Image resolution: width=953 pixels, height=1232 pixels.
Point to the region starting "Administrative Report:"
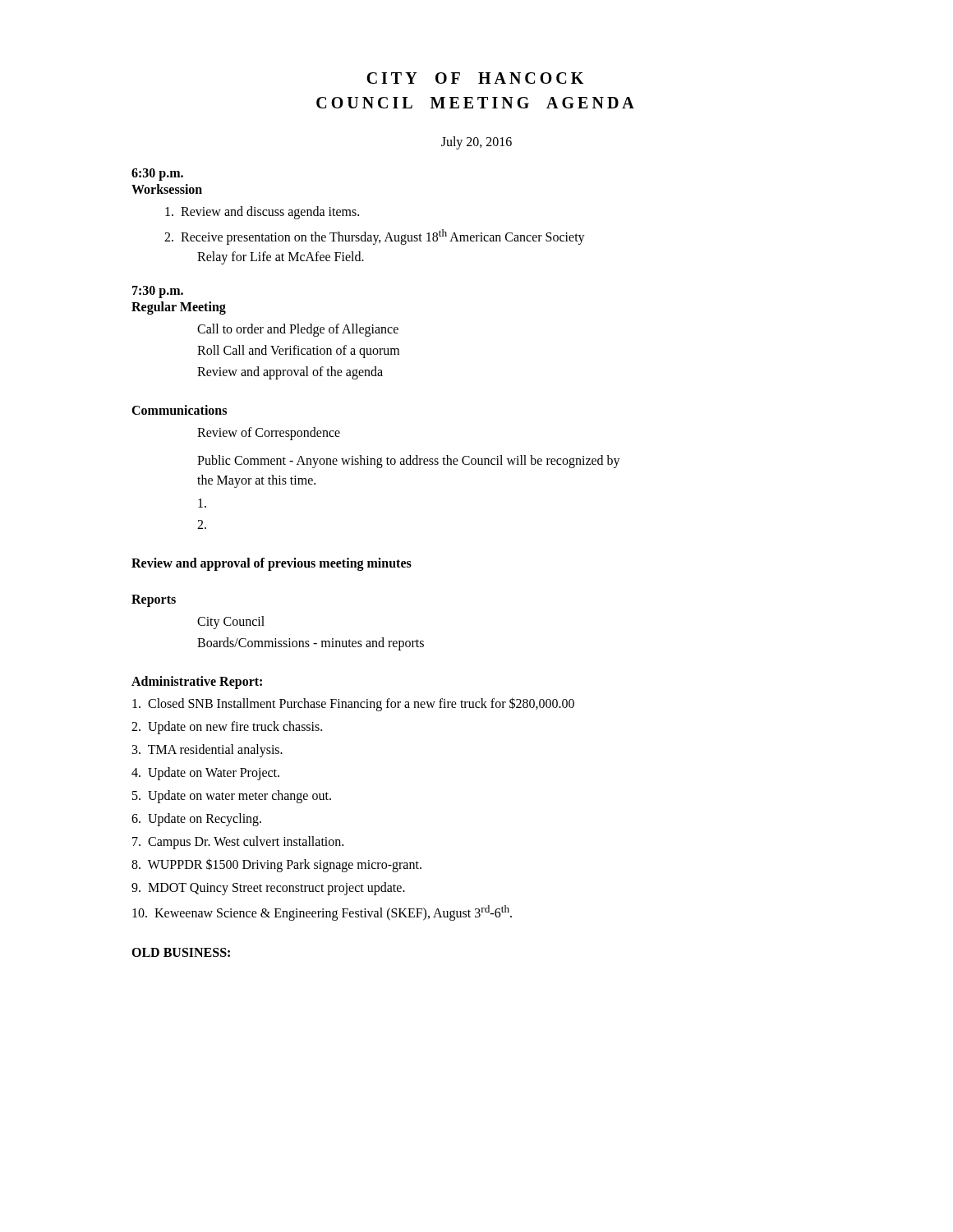[197, 682]
